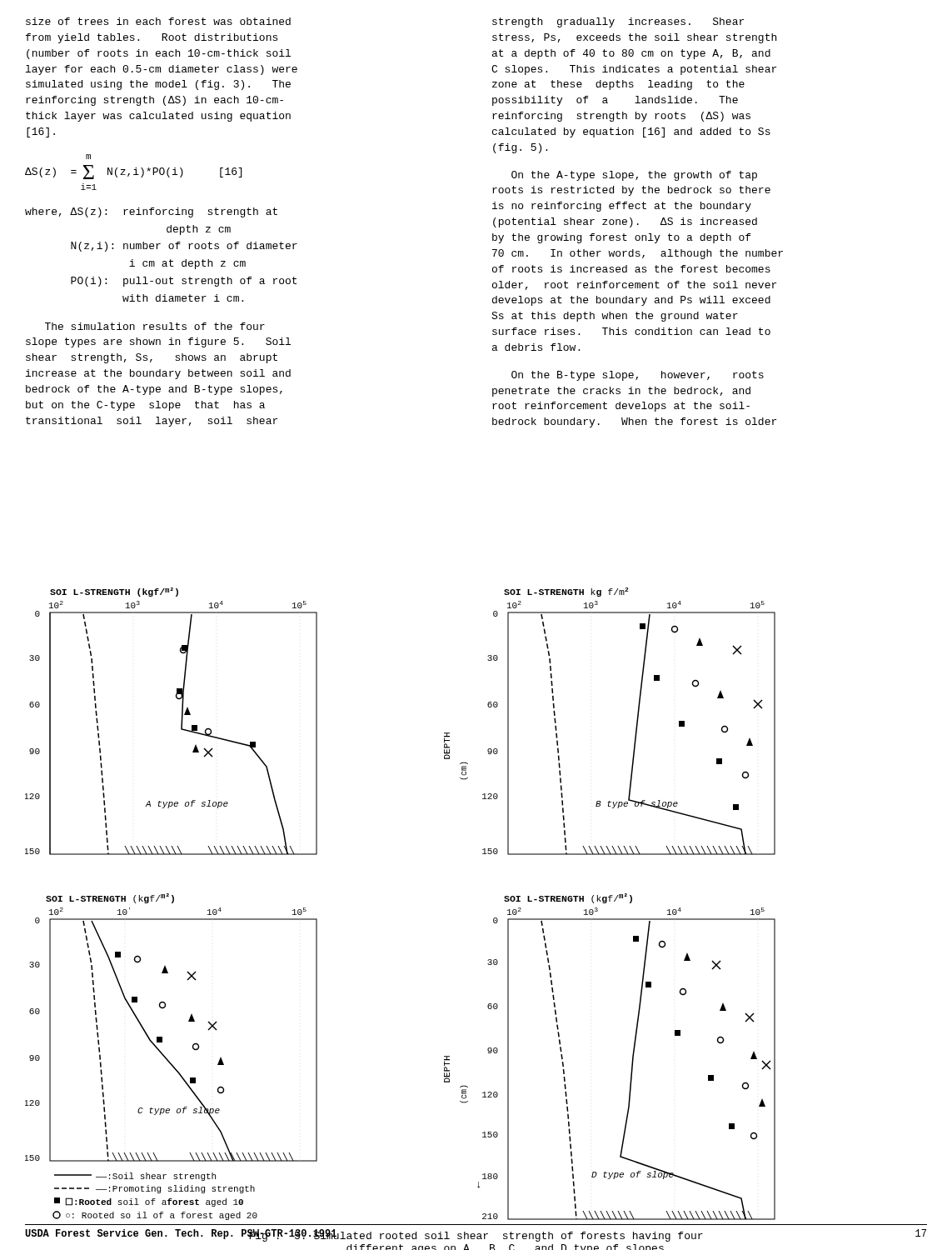This screenshot has width=952, height=1250.
Task: Select the continuous plot
Action: (476, 900)
